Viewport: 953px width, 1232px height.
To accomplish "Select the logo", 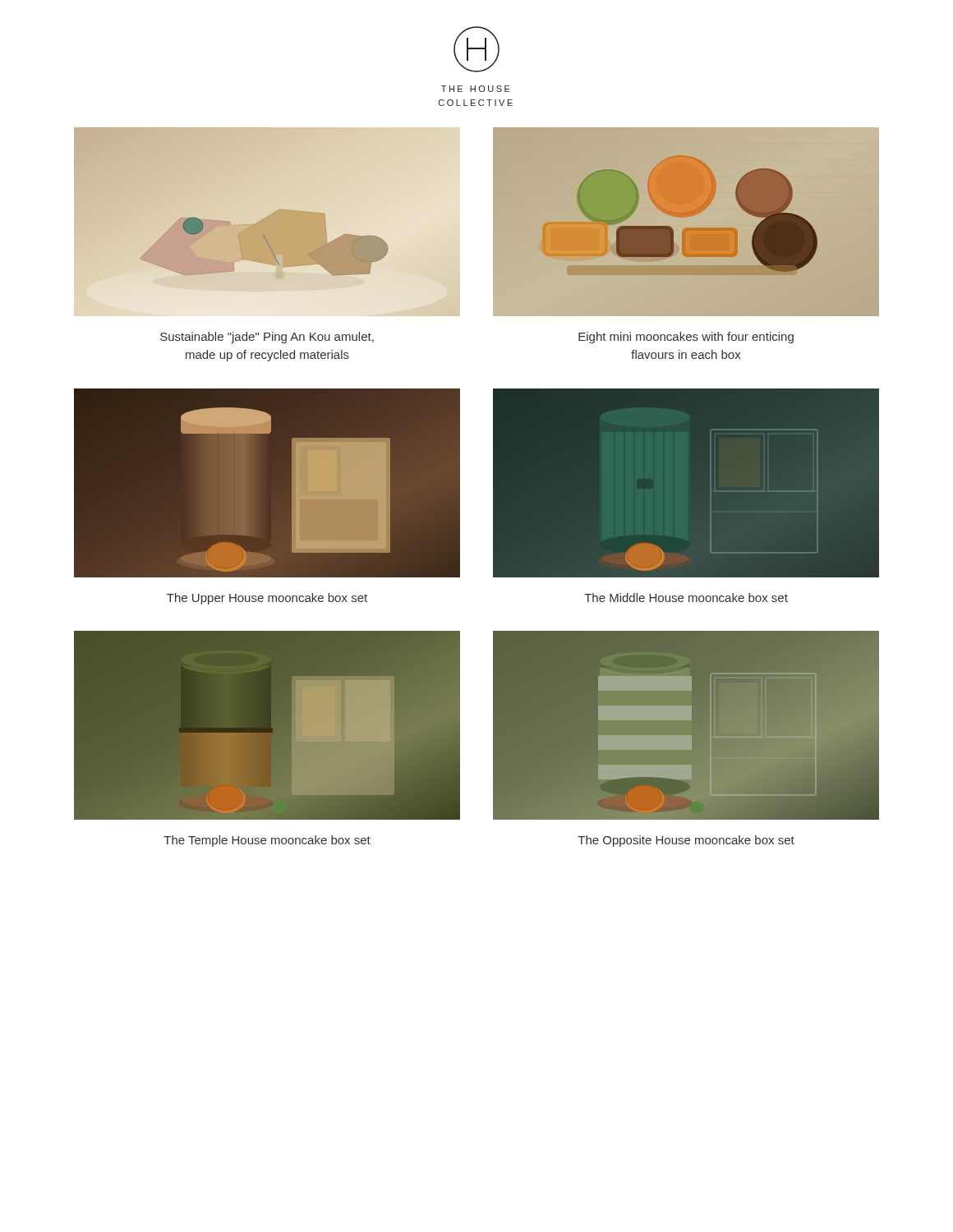I will coord(476,67).
